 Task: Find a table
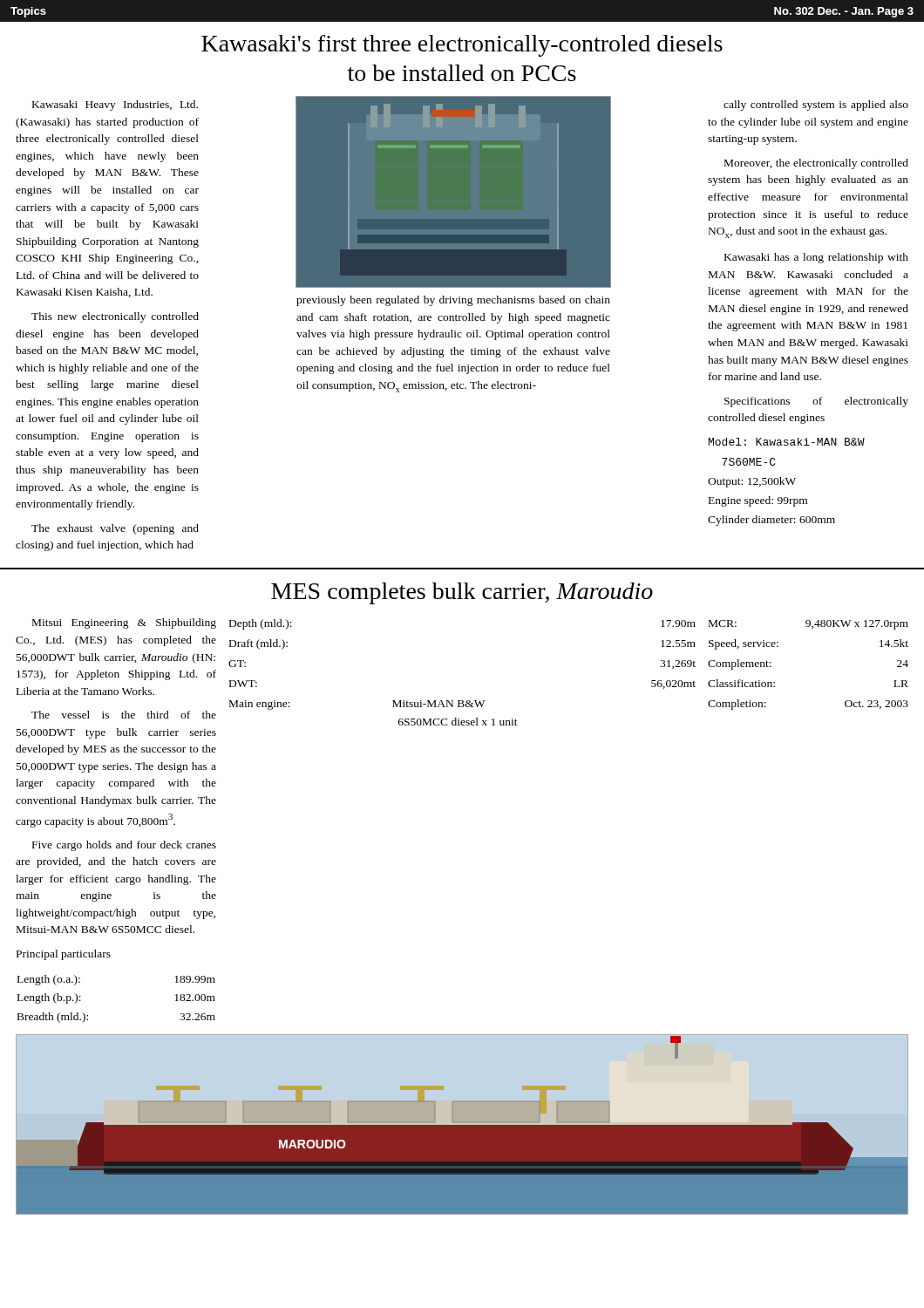point(468,820)
